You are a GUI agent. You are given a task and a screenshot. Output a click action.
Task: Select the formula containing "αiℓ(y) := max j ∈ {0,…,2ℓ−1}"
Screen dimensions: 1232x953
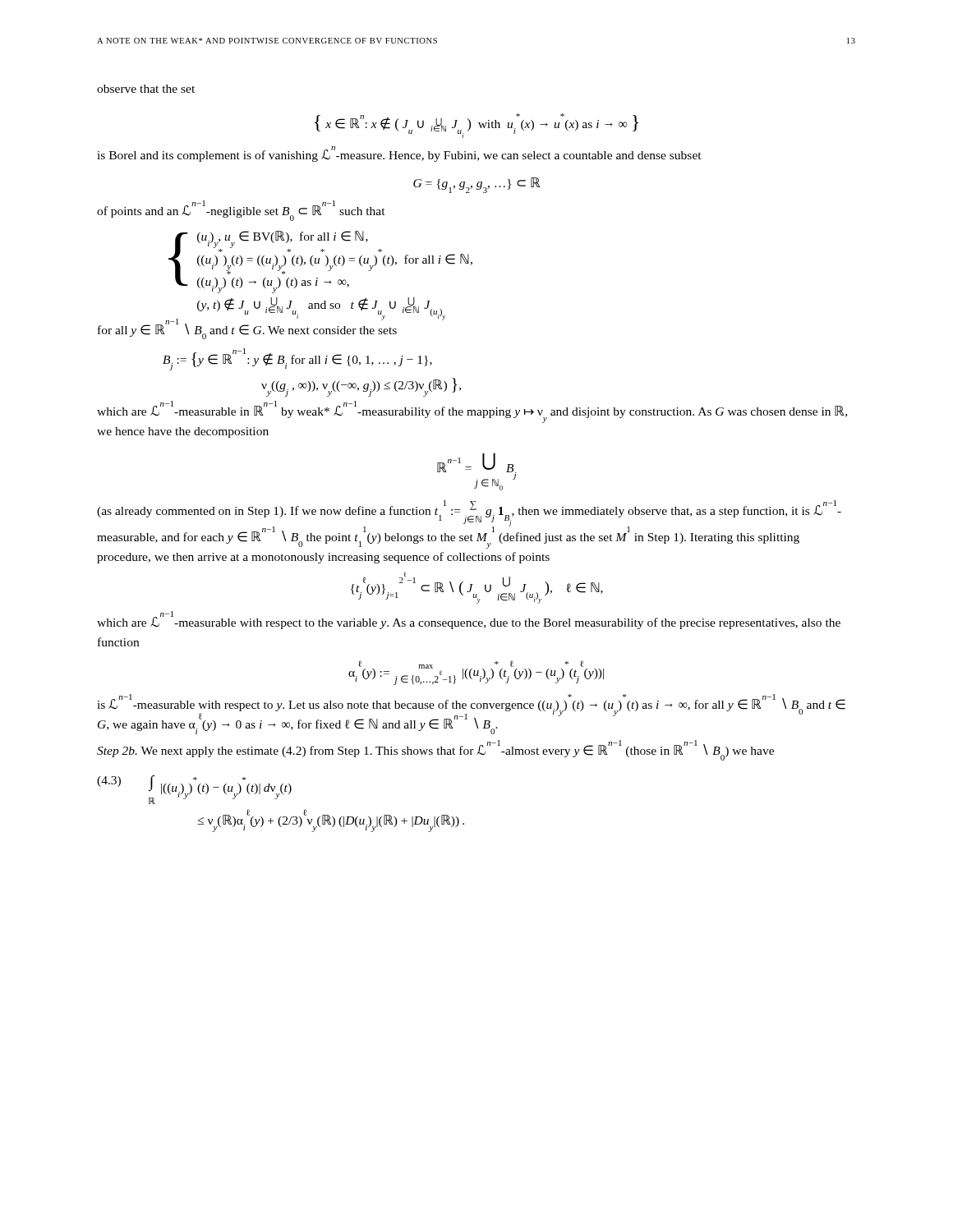coord(476,673)
